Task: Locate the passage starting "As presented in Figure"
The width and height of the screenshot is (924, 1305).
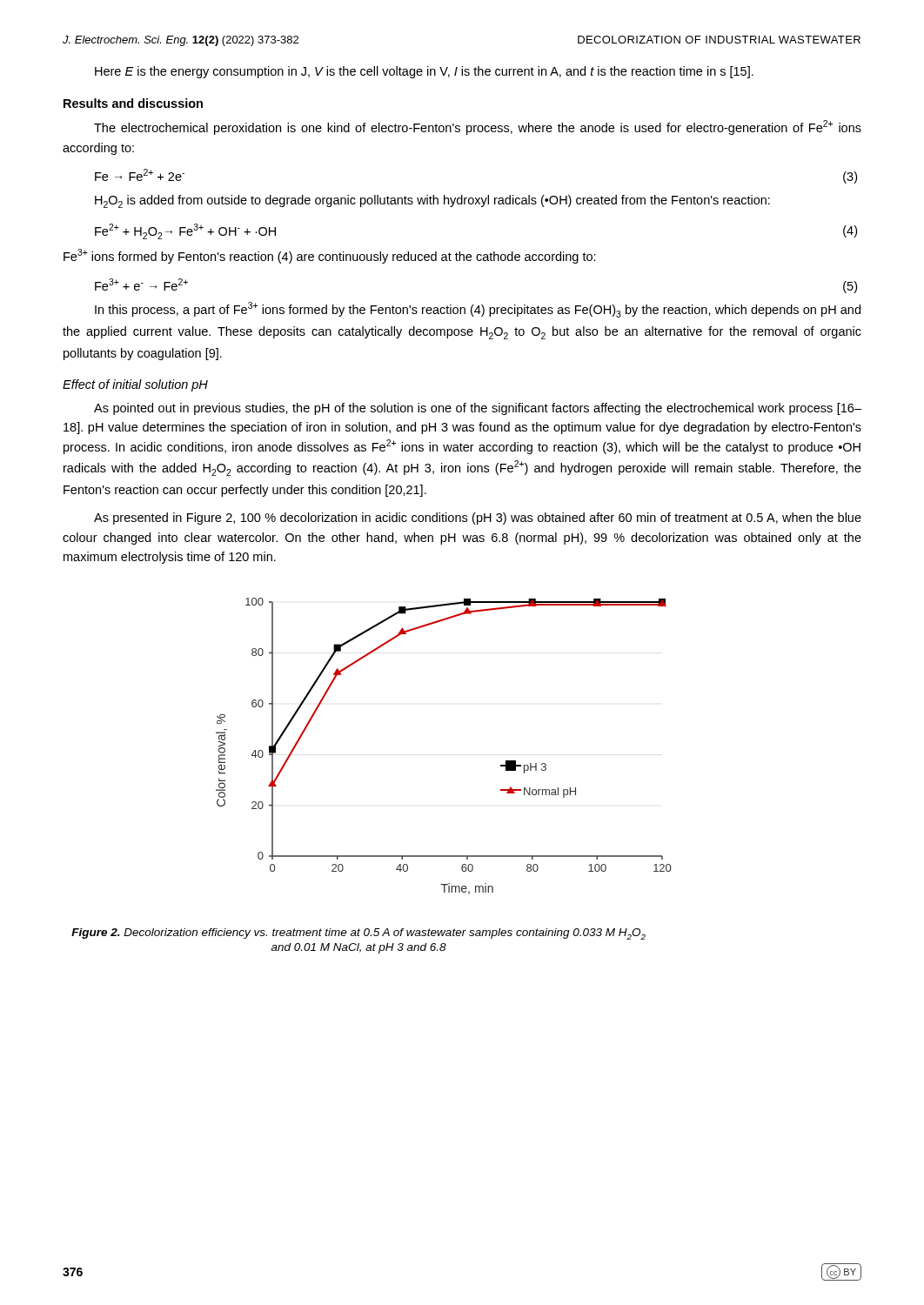Action: click(462, 537)
